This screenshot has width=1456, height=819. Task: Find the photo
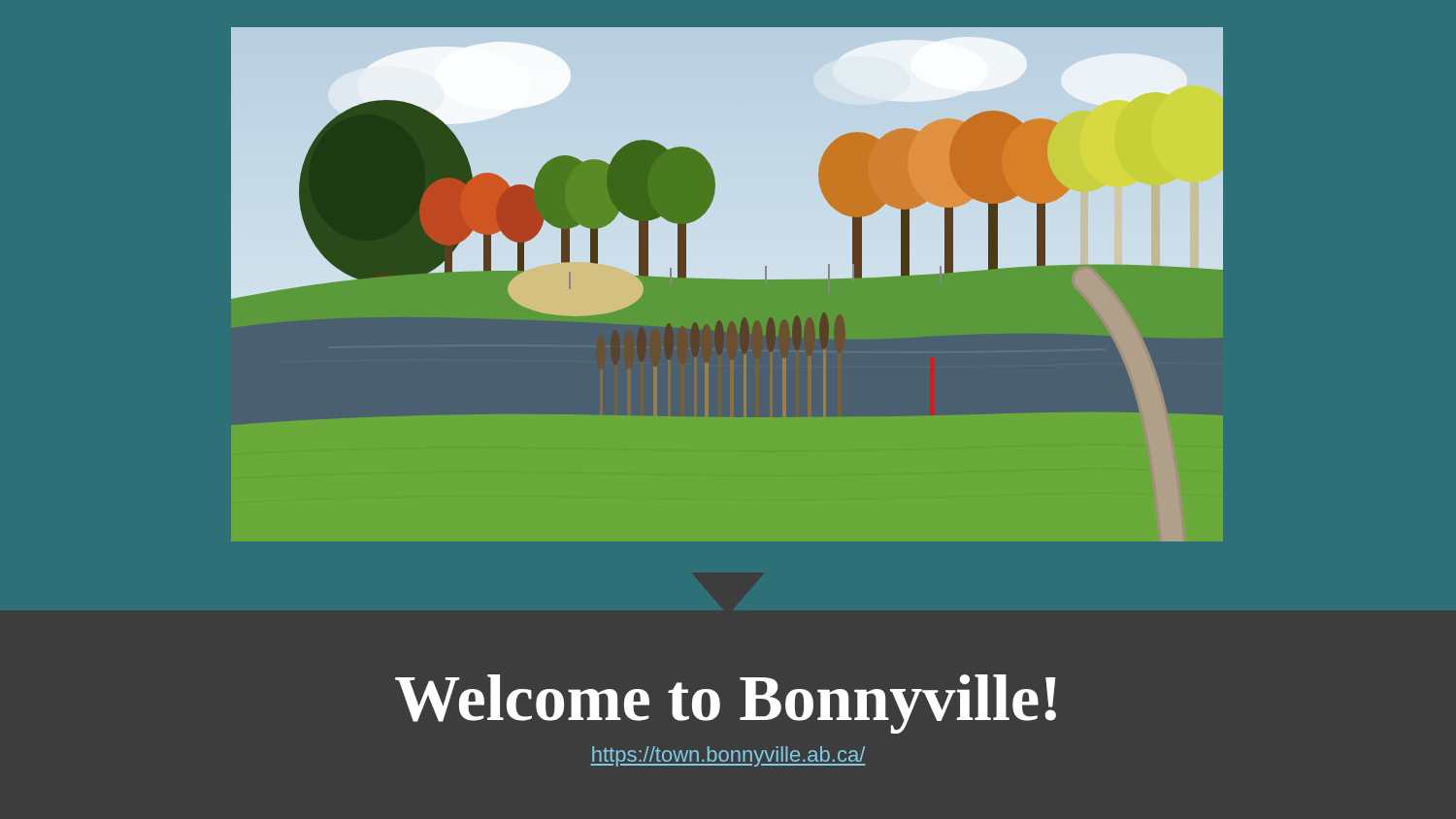coord(727,284)
